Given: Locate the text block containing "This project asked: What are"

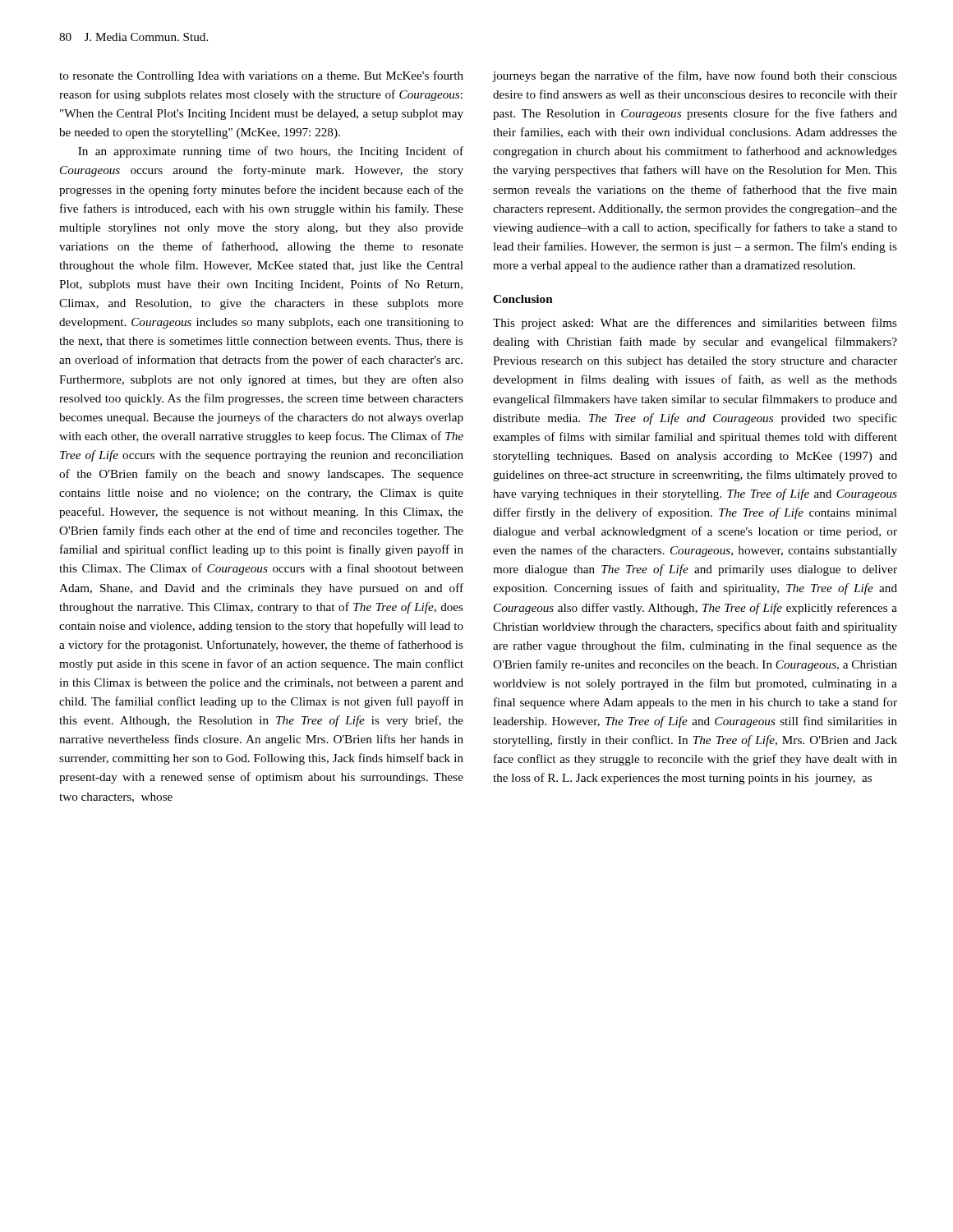Looking at the screenshot, I should 695,550.
